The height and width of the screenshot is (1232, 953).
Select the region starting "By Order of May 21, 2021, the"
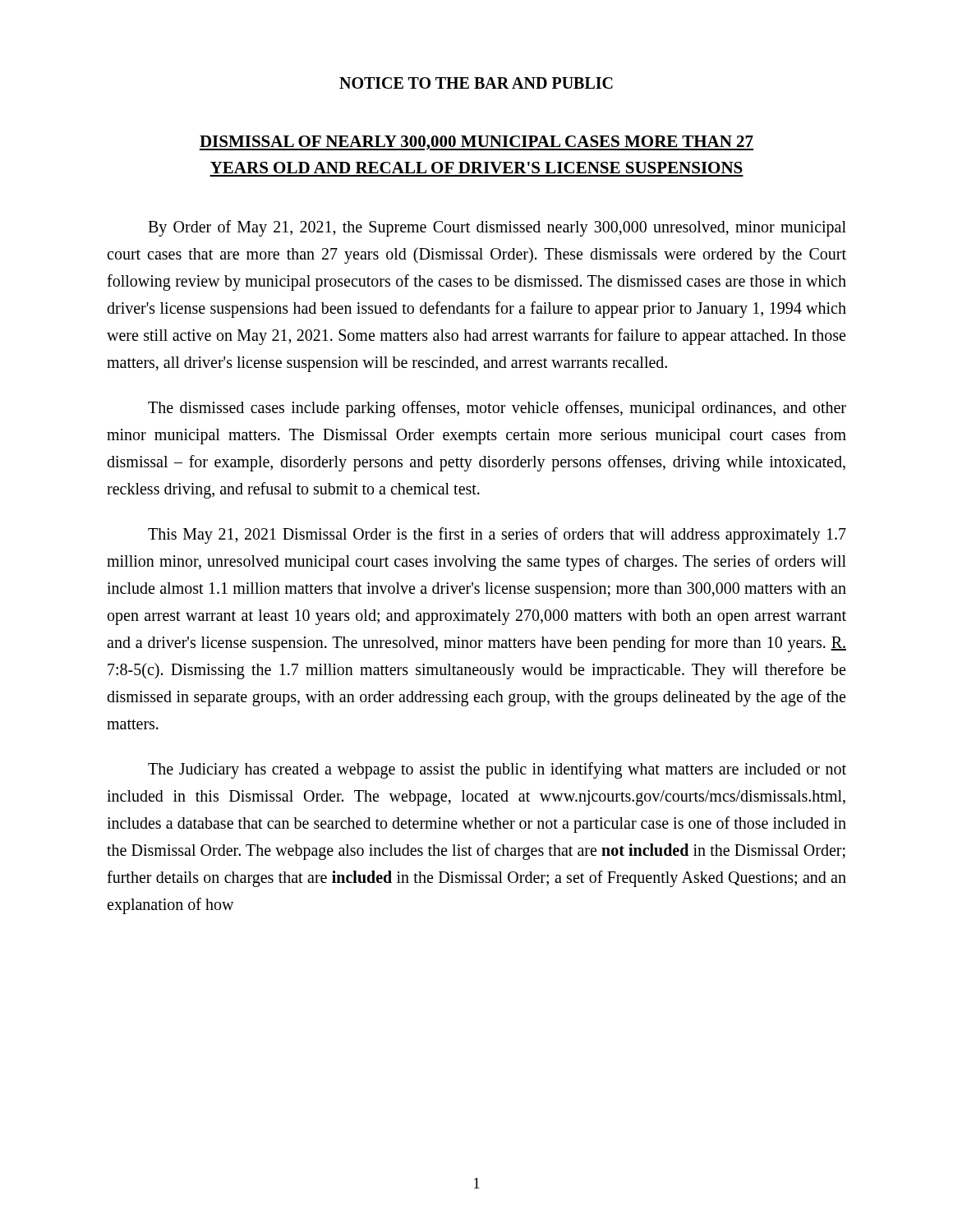[x=476, y=294]
